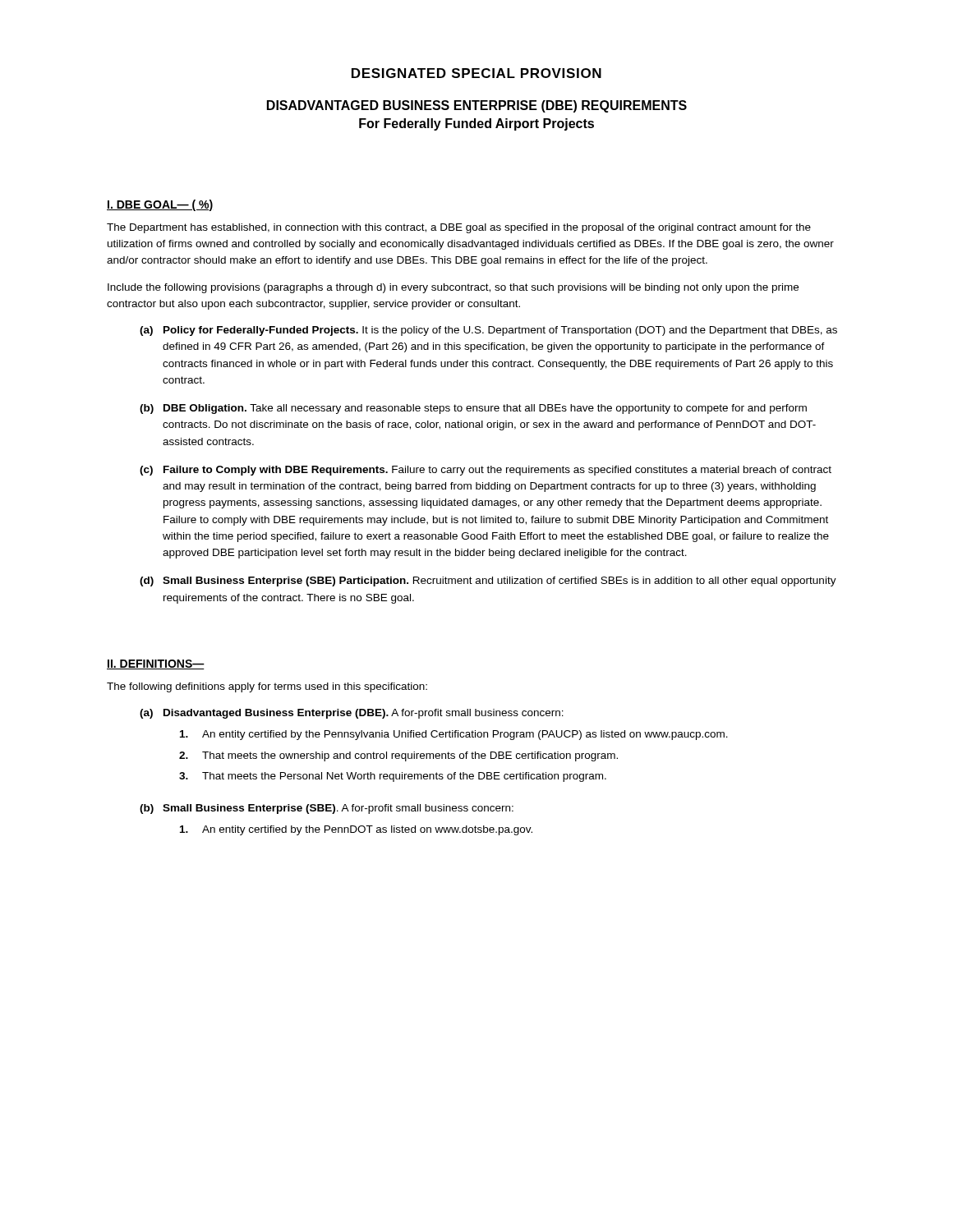Select the region starting "2. That meets the ownership and control"
The image size is (953, 1232).
click(513, 755)
